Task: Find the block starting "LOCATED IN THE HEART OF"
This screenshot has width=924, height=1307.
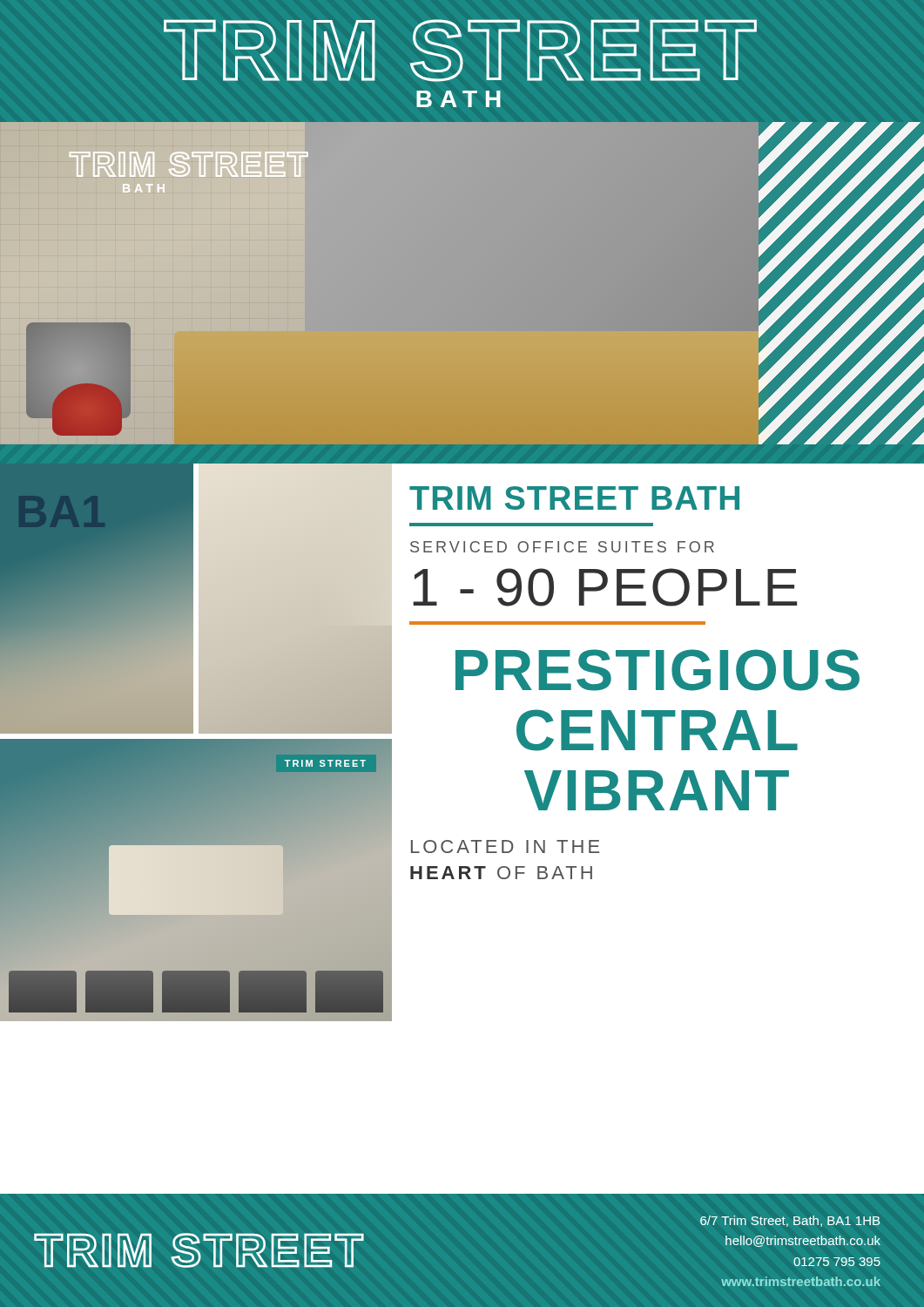Action: pos(505,847)
